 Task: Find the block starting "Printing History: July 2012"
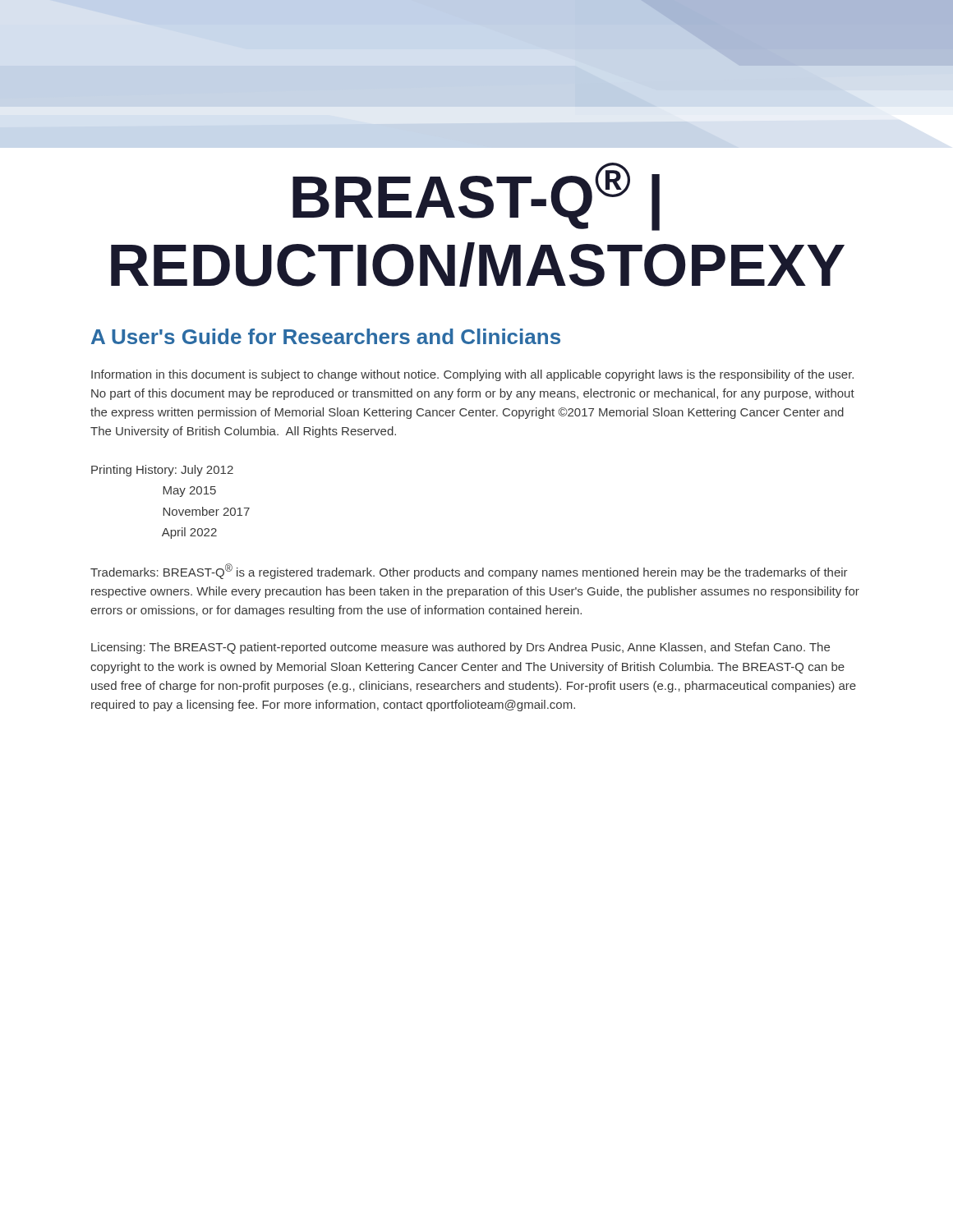(x=170, y=500)
